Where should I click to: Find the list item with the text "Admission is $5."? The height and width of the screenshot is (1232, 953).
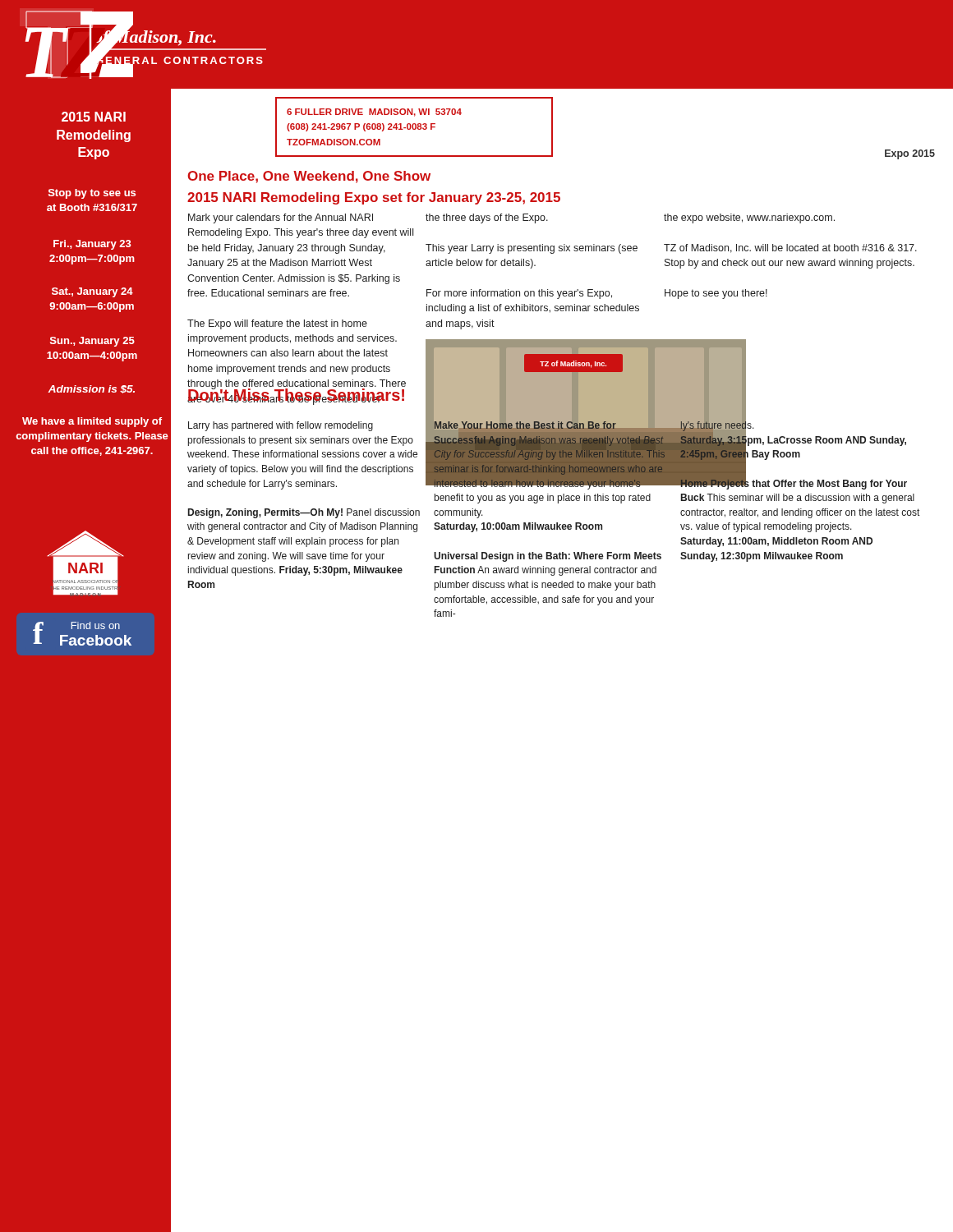click(92, 389)
